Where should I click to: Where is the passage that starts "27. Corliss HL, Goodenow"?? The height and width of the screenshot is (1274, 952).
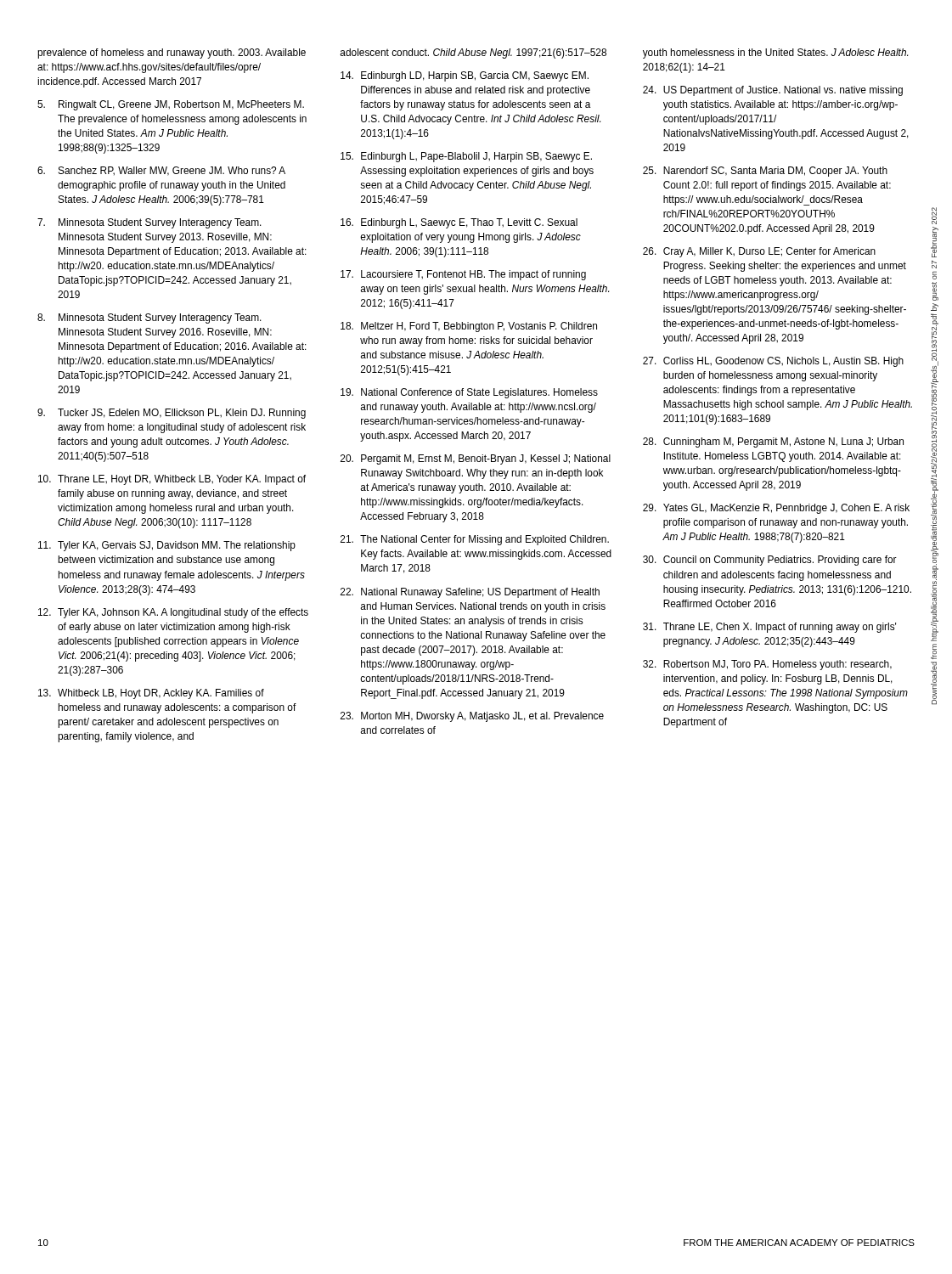click(779, 391)
